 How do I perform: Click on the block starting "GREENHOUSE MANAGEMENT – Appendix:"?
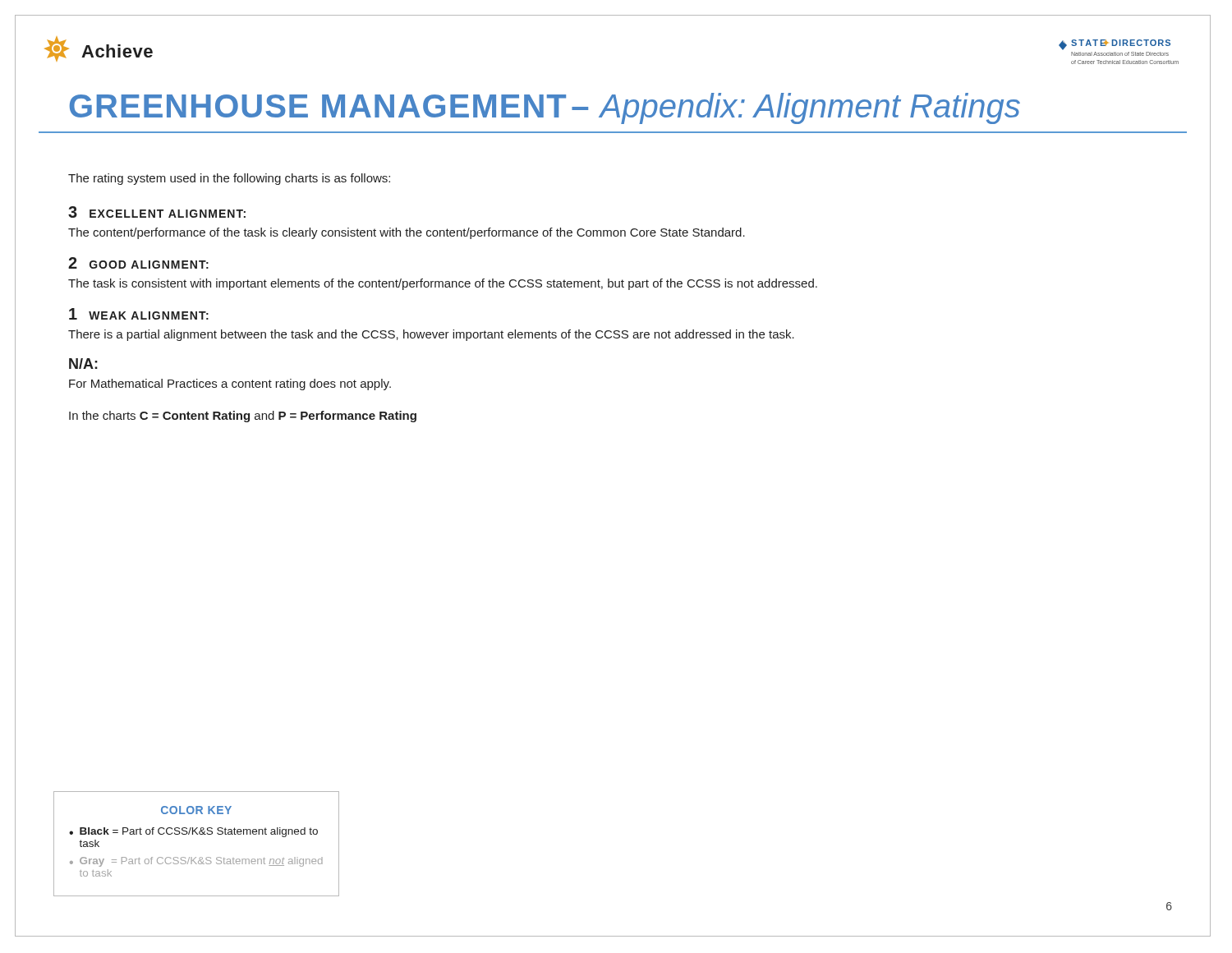tap(544, 106)
